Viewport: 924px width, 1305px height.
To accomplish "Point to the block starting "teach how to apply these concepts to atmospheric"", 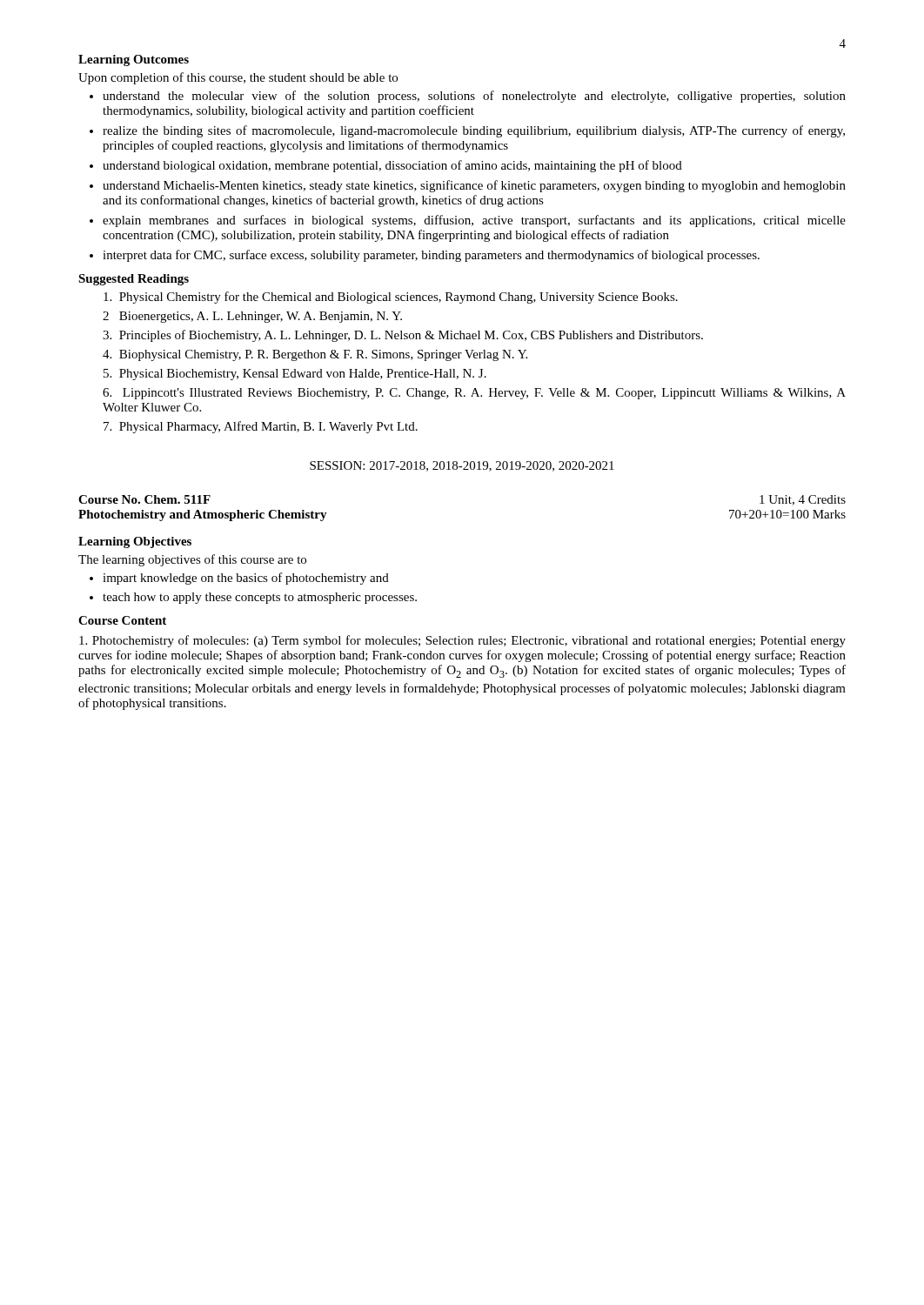I will (x=260, y=597).
